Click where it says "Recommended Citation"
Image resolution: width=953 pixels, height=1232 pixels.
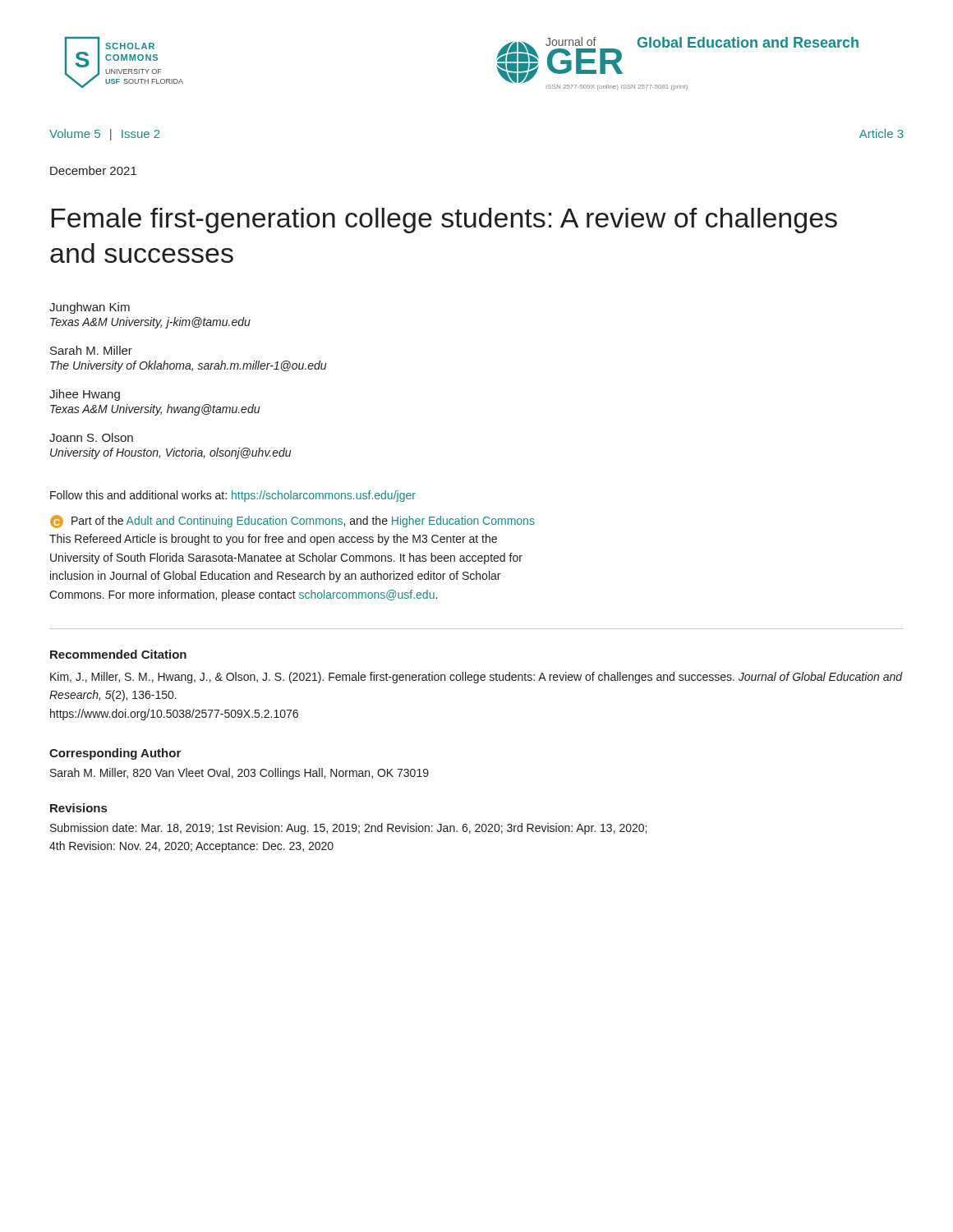pos(118,654)
